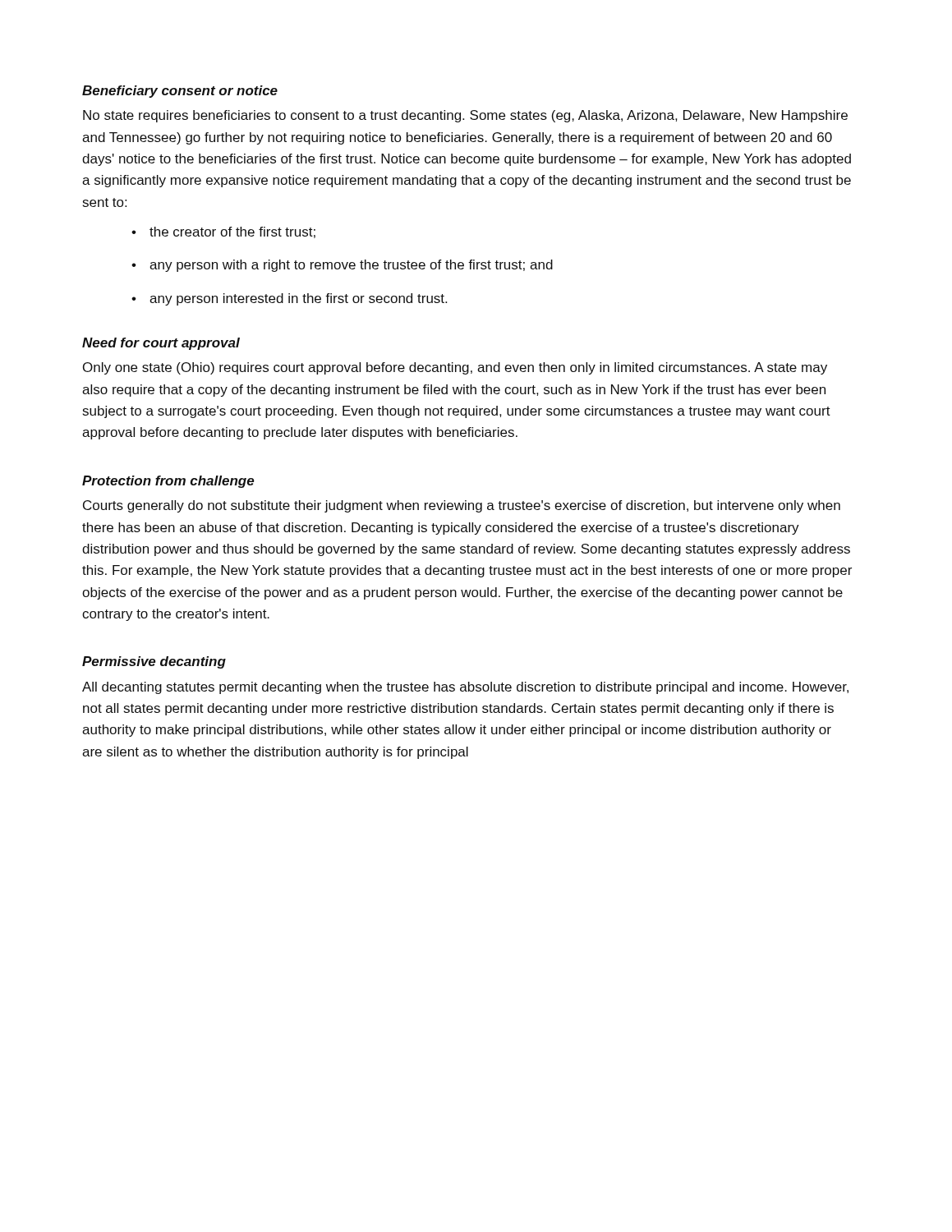The image size is (952, 1232).
Task: Locate the text block starting "Only one state (Ohio) requires"
Action: pyautogui.click(x=456, y=400)
